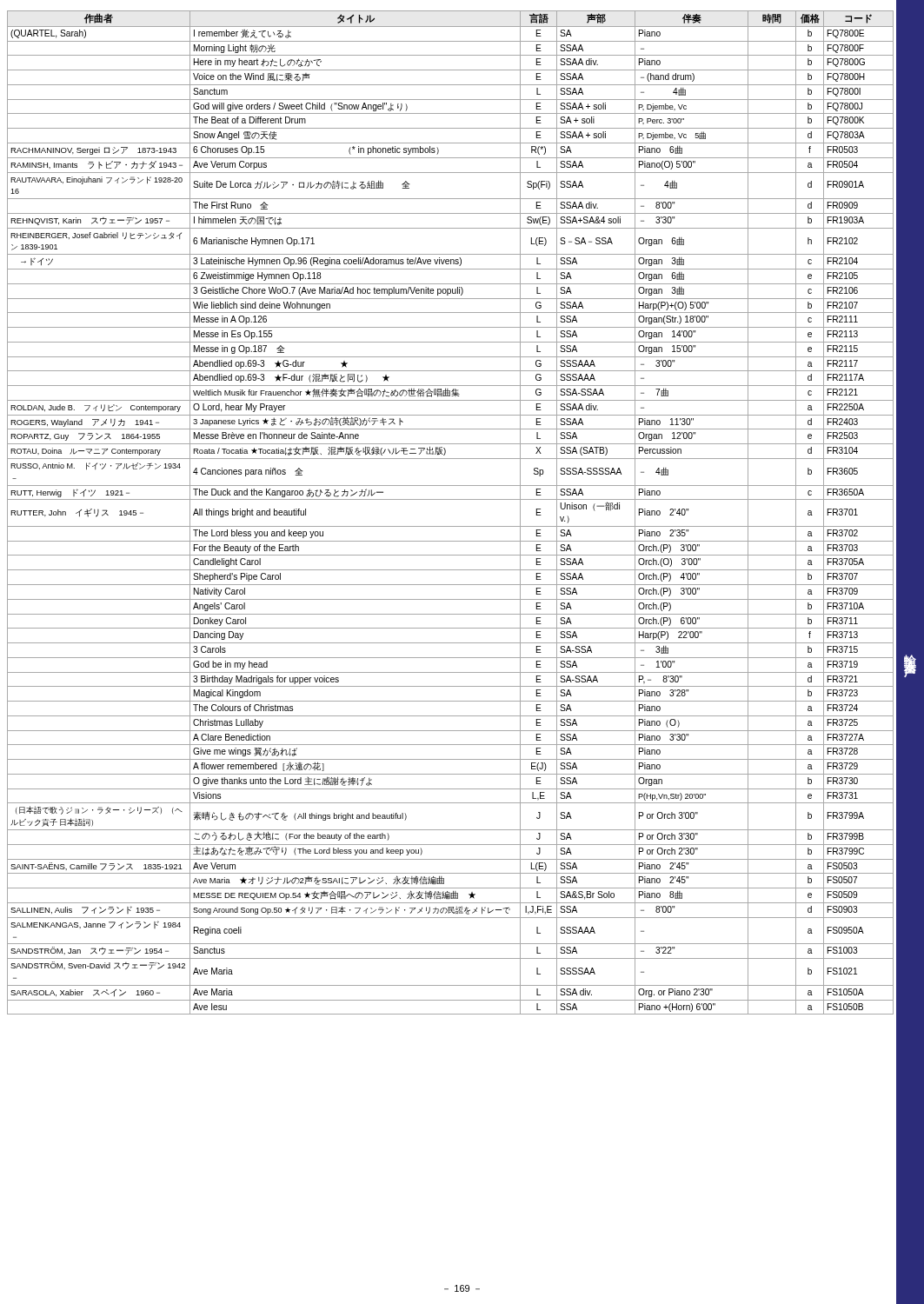Click on the table containing "All things bright and beautiful"

(448, 513)
